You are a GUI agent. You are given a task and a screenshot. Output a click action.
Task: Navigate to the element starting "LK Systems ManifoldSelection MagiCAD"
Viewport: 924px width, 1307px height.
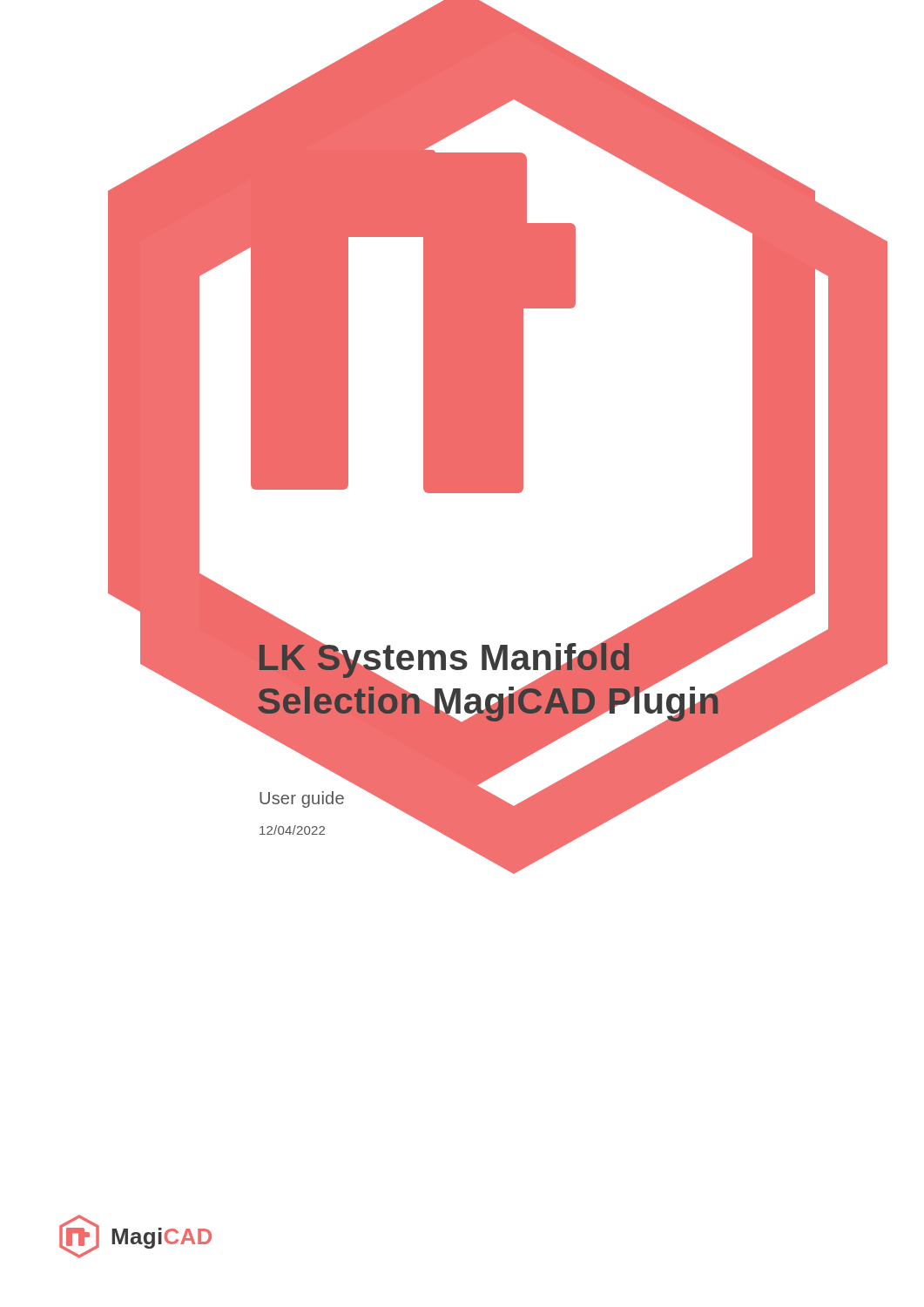click(489, 679)
